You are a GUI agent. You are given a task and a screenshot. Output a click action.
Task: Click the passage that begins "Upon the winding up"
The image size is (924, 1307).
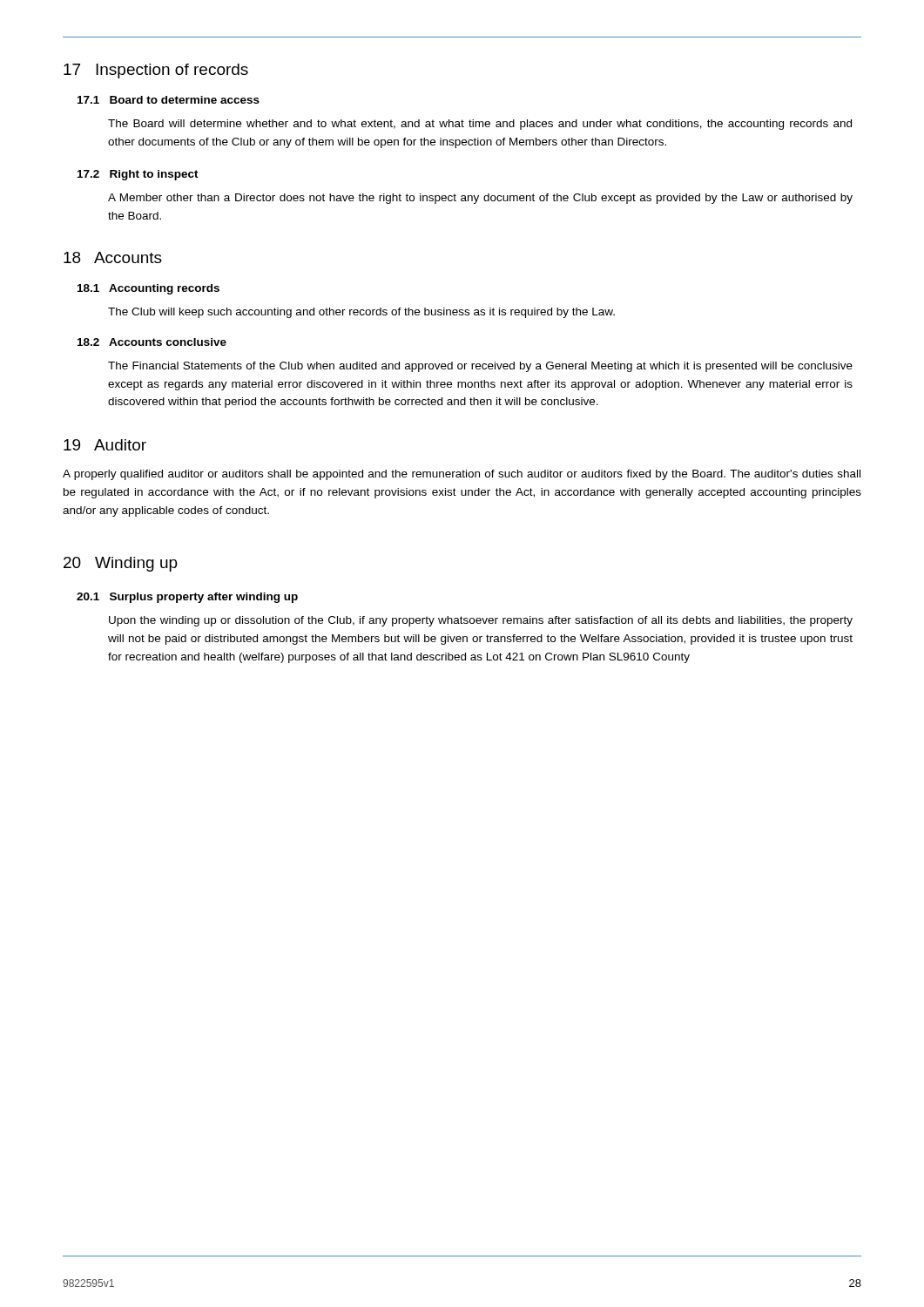coord(480,638)
